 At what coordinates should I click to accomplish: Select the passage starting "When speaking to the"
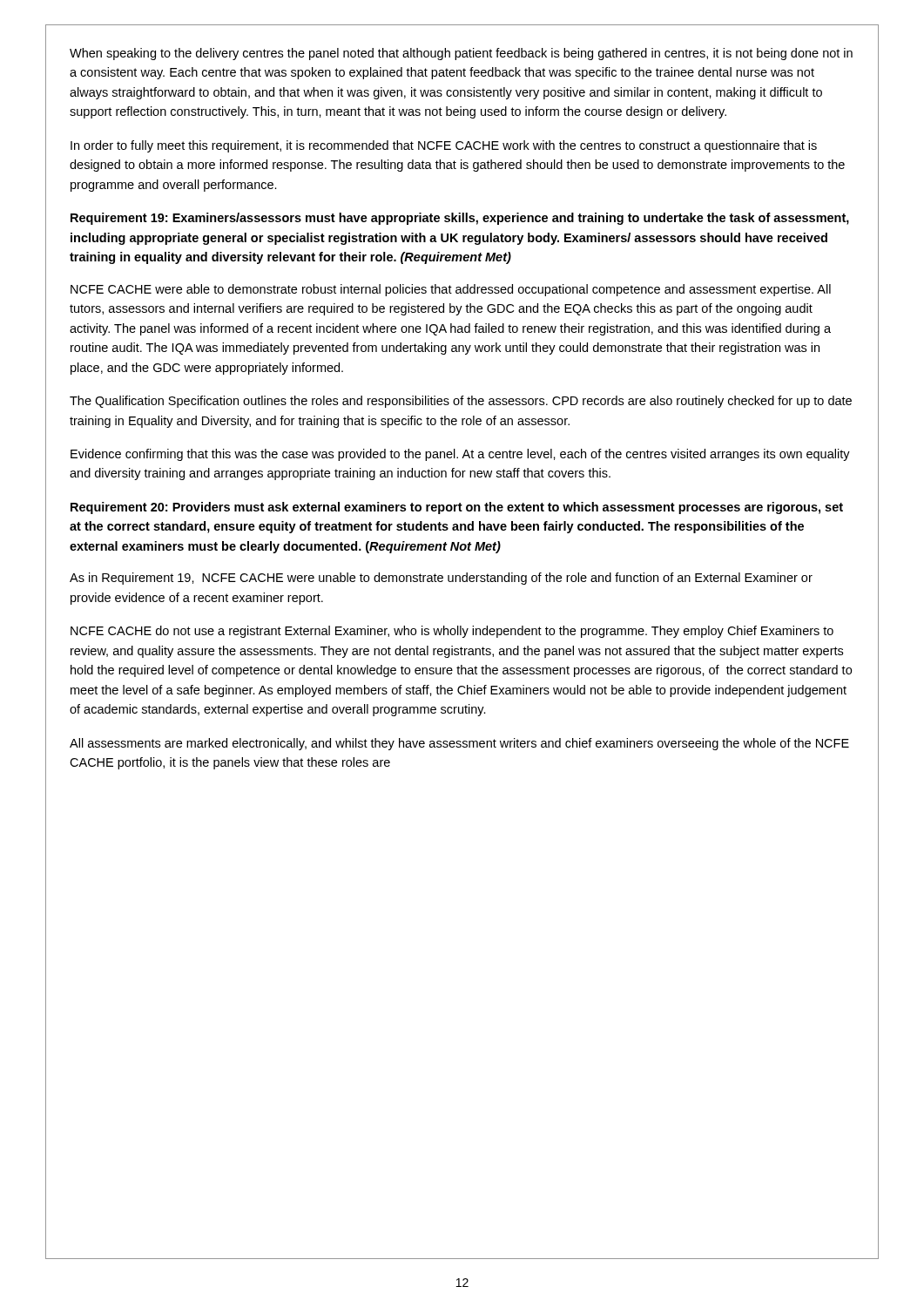[461, 82]
